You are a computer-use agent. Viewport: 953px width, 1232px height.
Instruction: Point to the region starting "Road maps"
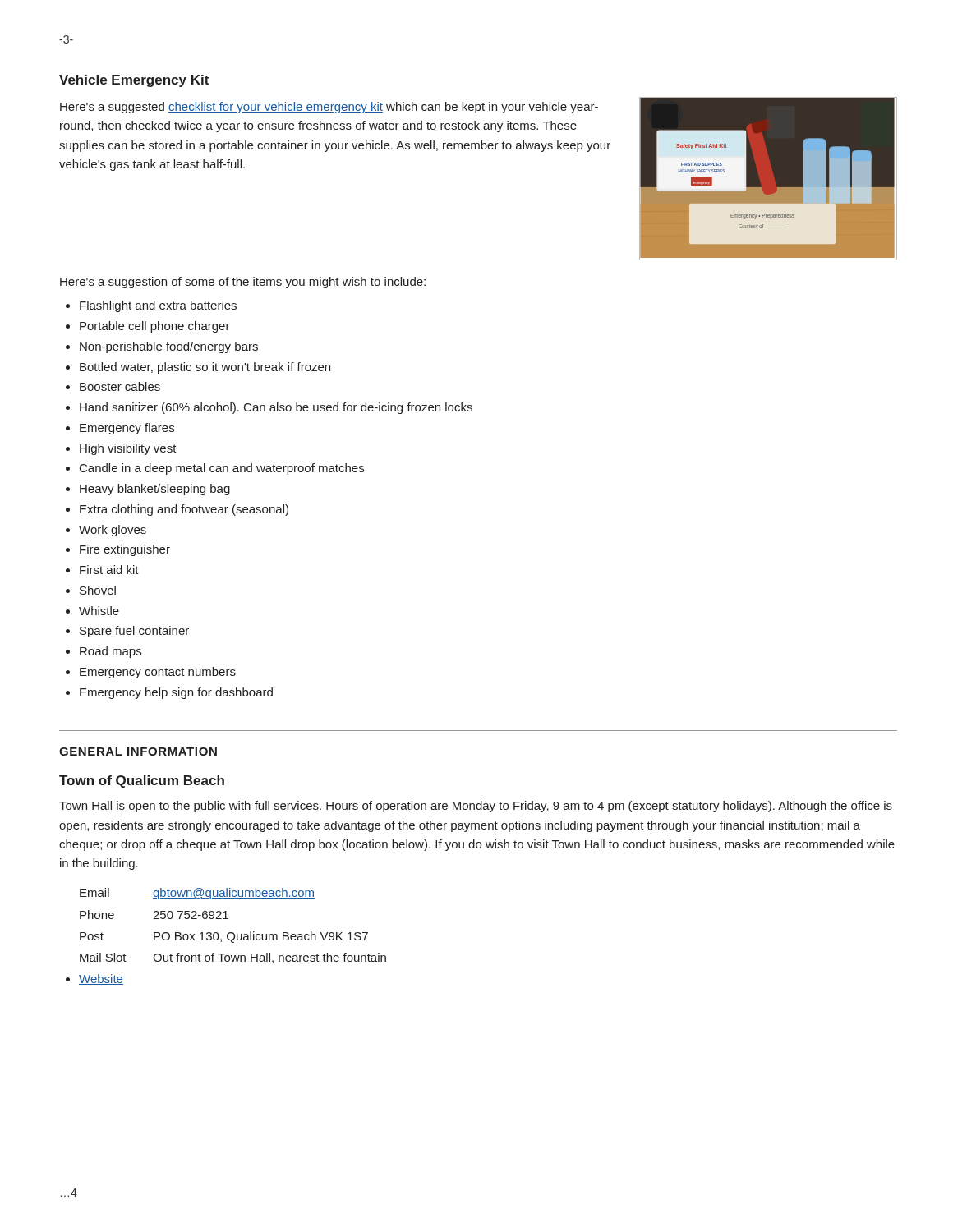coord(110,651)
